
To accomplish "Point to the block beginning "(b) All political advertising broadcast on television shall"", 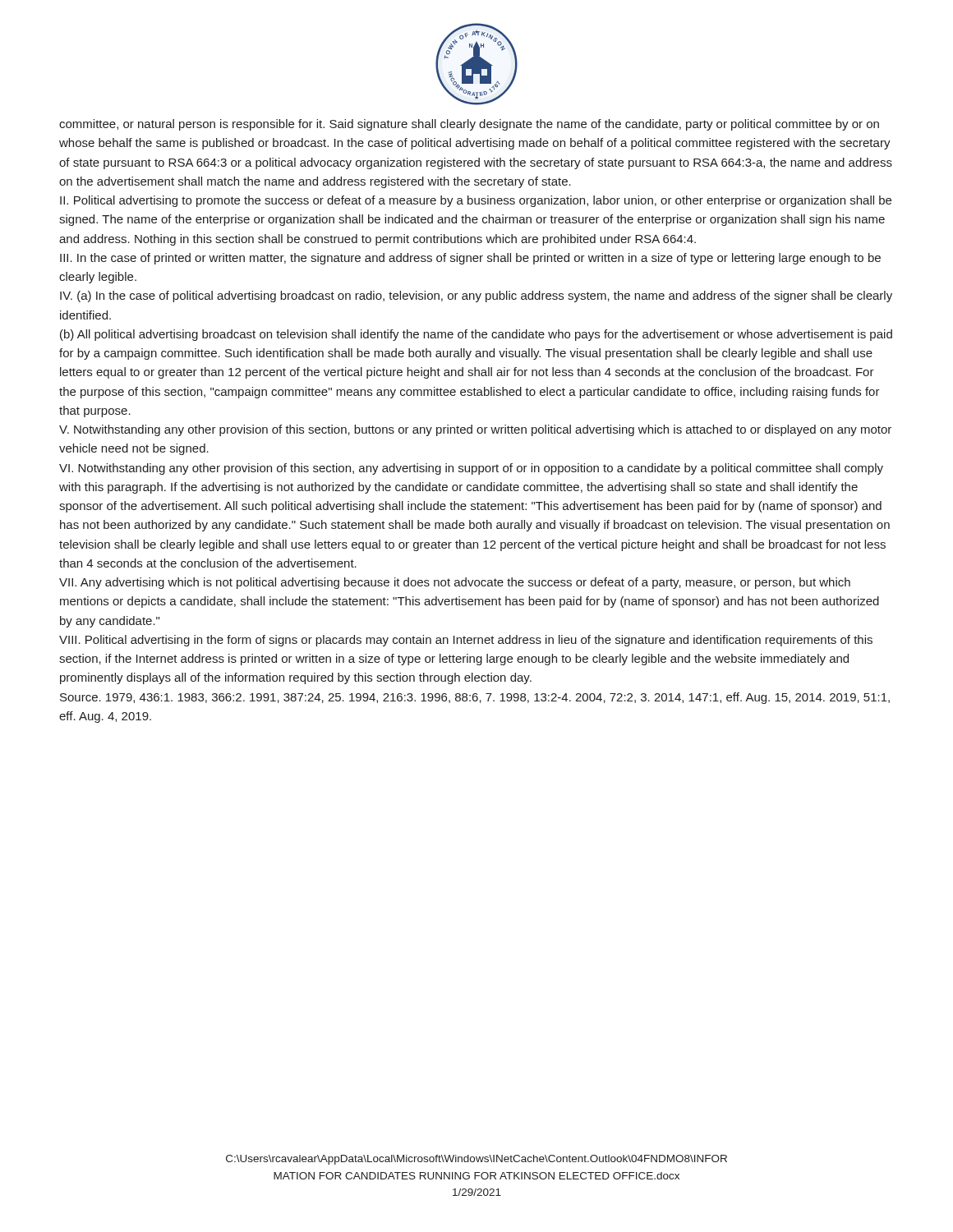I will tap(476, 372).
